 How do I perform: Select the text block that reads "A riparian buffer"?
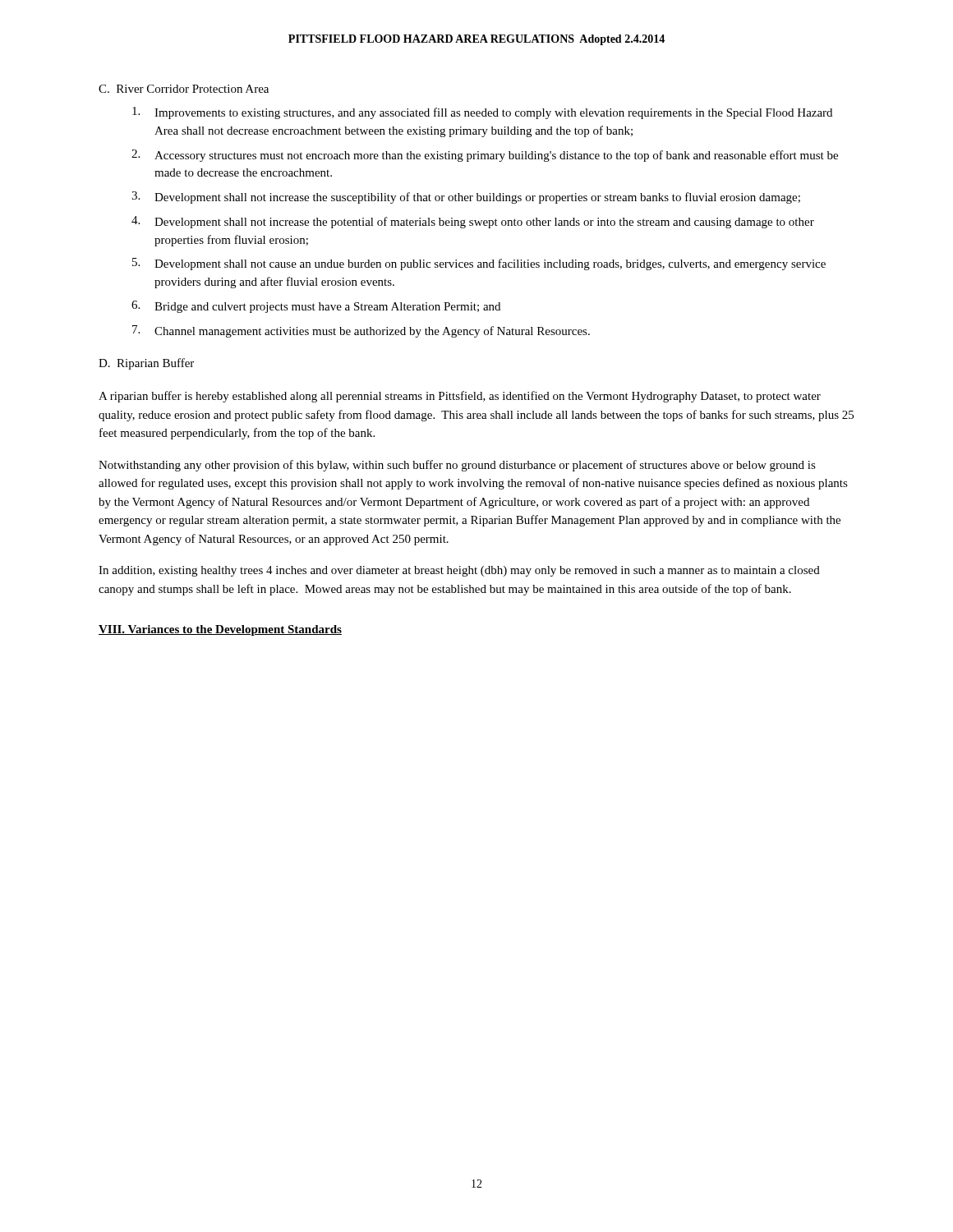point(476,415)
